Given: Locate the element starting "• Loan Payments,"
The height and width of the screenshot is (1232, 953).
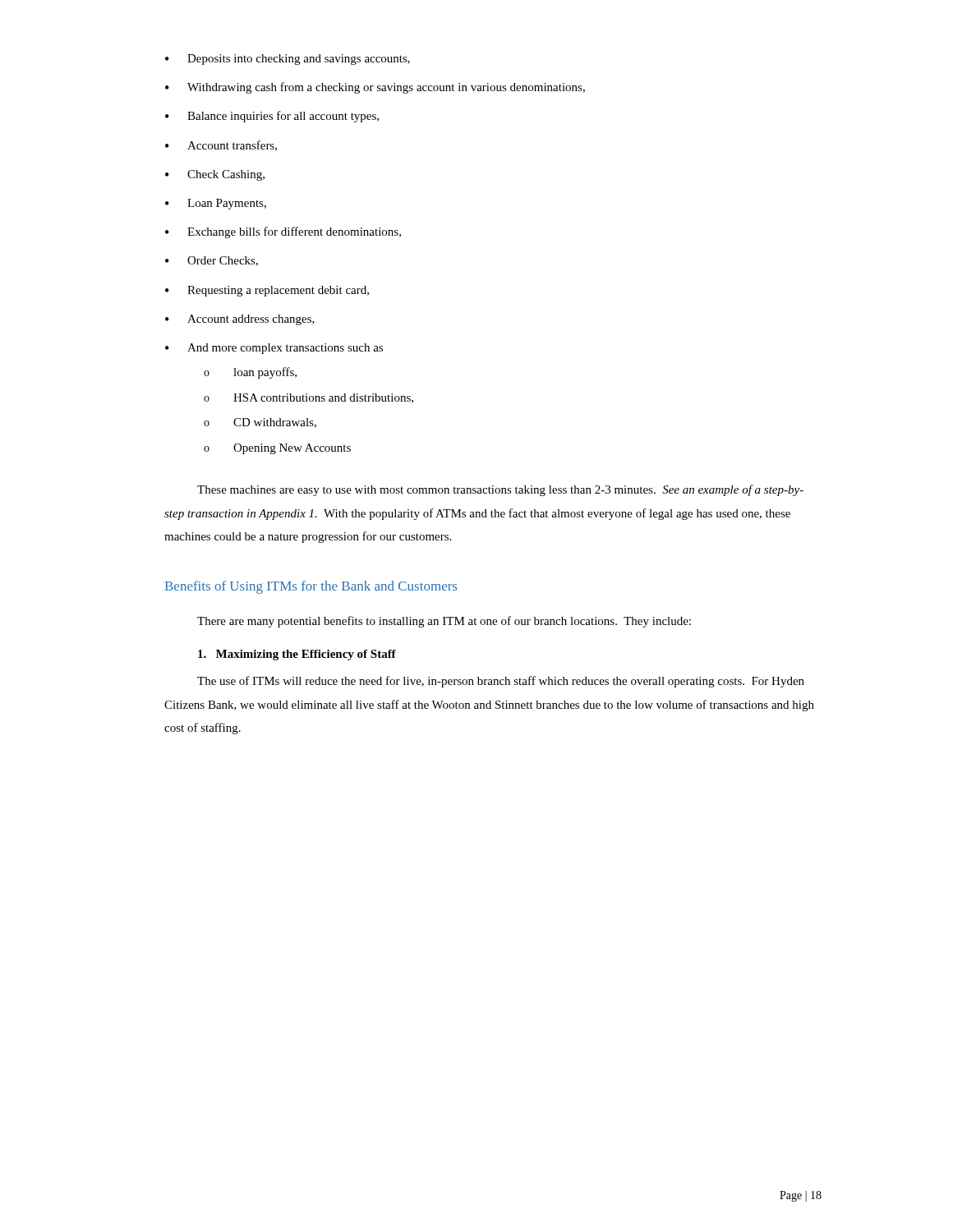Looking at the screenshot, I should [216, 204].
